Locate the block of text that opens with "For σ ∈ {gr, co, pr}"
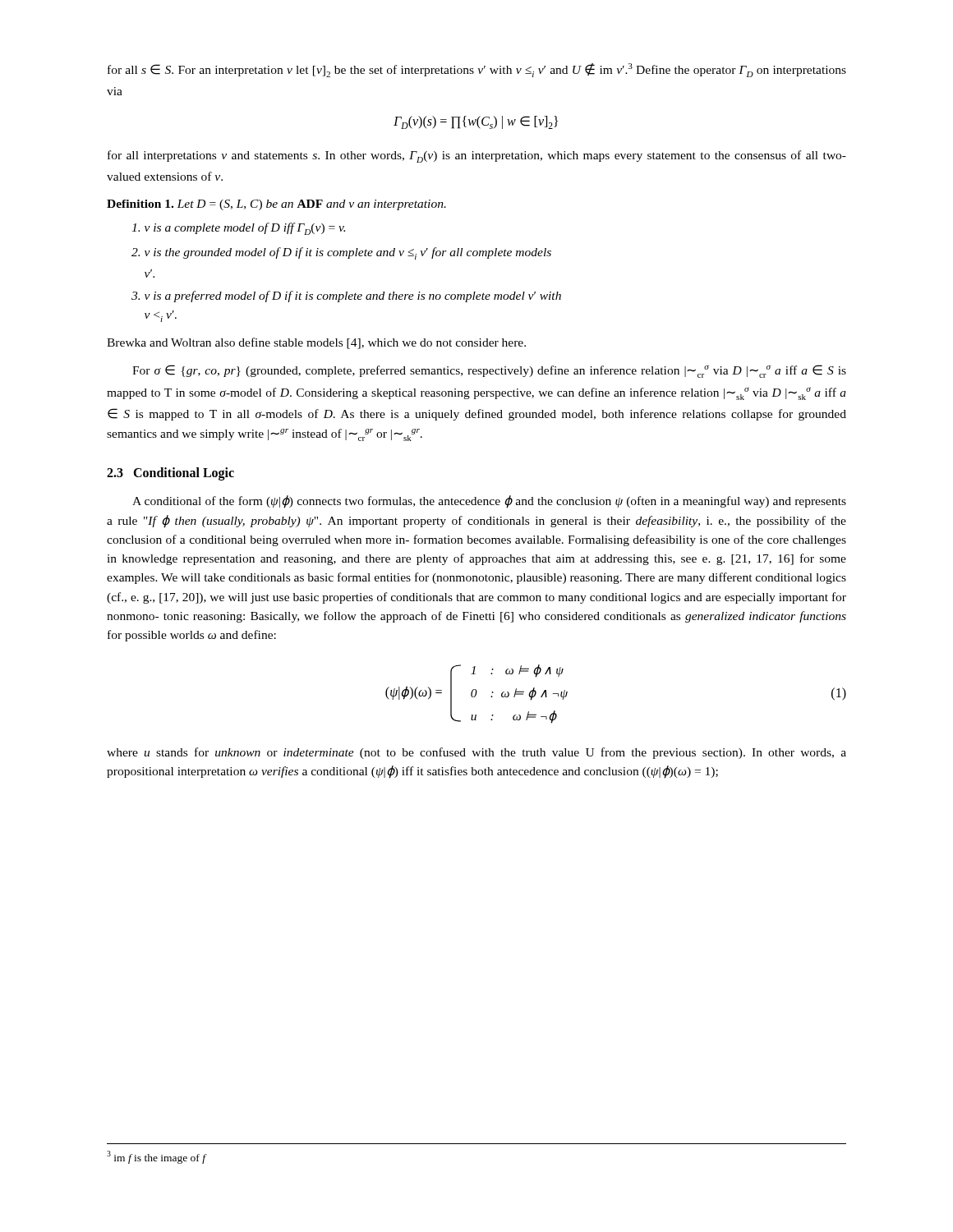Image resolution: width=953 pixels, height=1232 pixels. click(x=476, y=402)
